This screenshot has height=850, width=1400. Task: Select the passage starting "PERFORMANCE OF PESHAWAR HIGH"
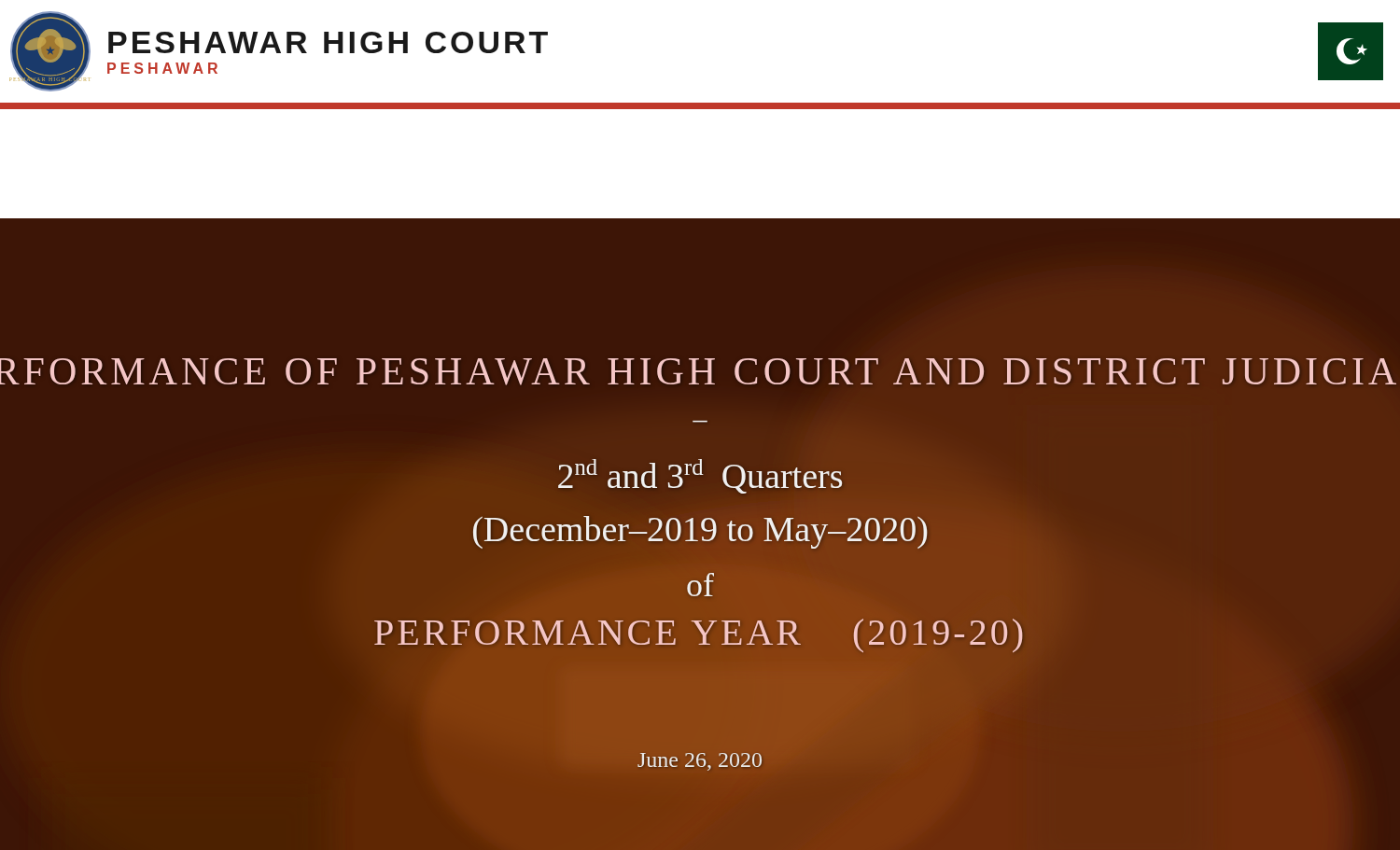700,371
